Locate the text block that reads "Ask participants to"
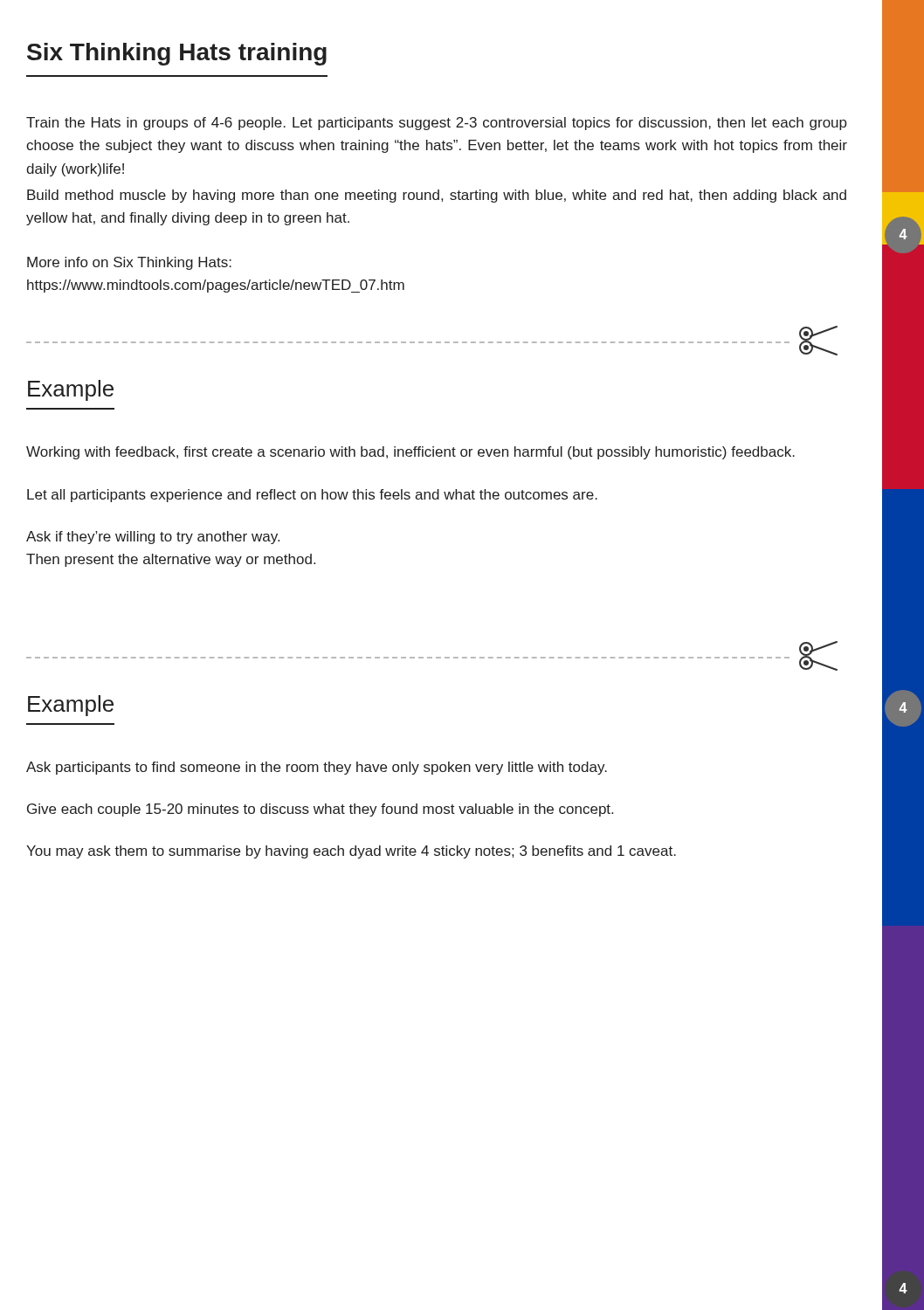 click(x=317, y=767)
